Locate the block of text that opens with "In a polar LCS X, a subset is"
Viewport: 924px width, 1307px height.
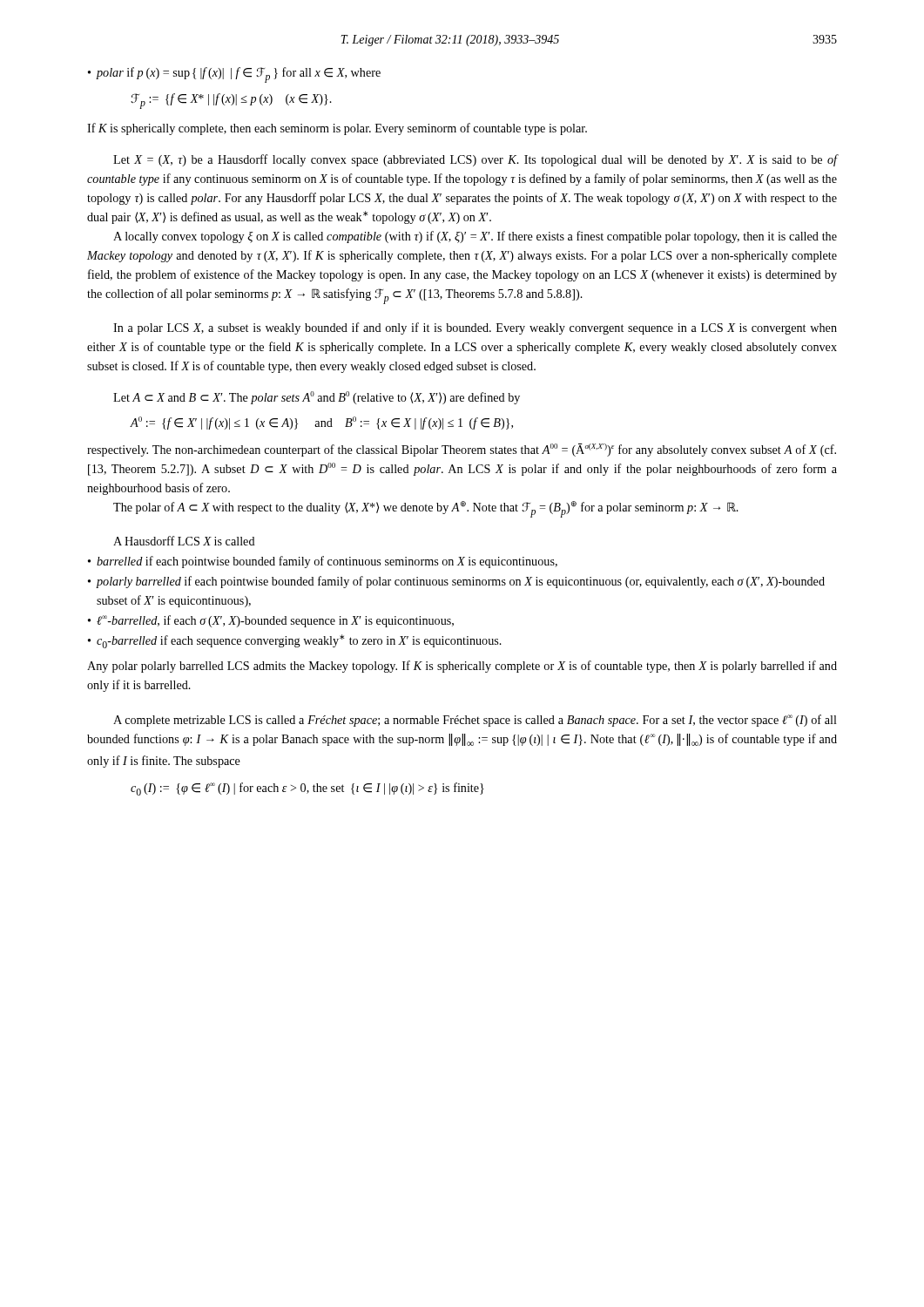coord(462,347)
